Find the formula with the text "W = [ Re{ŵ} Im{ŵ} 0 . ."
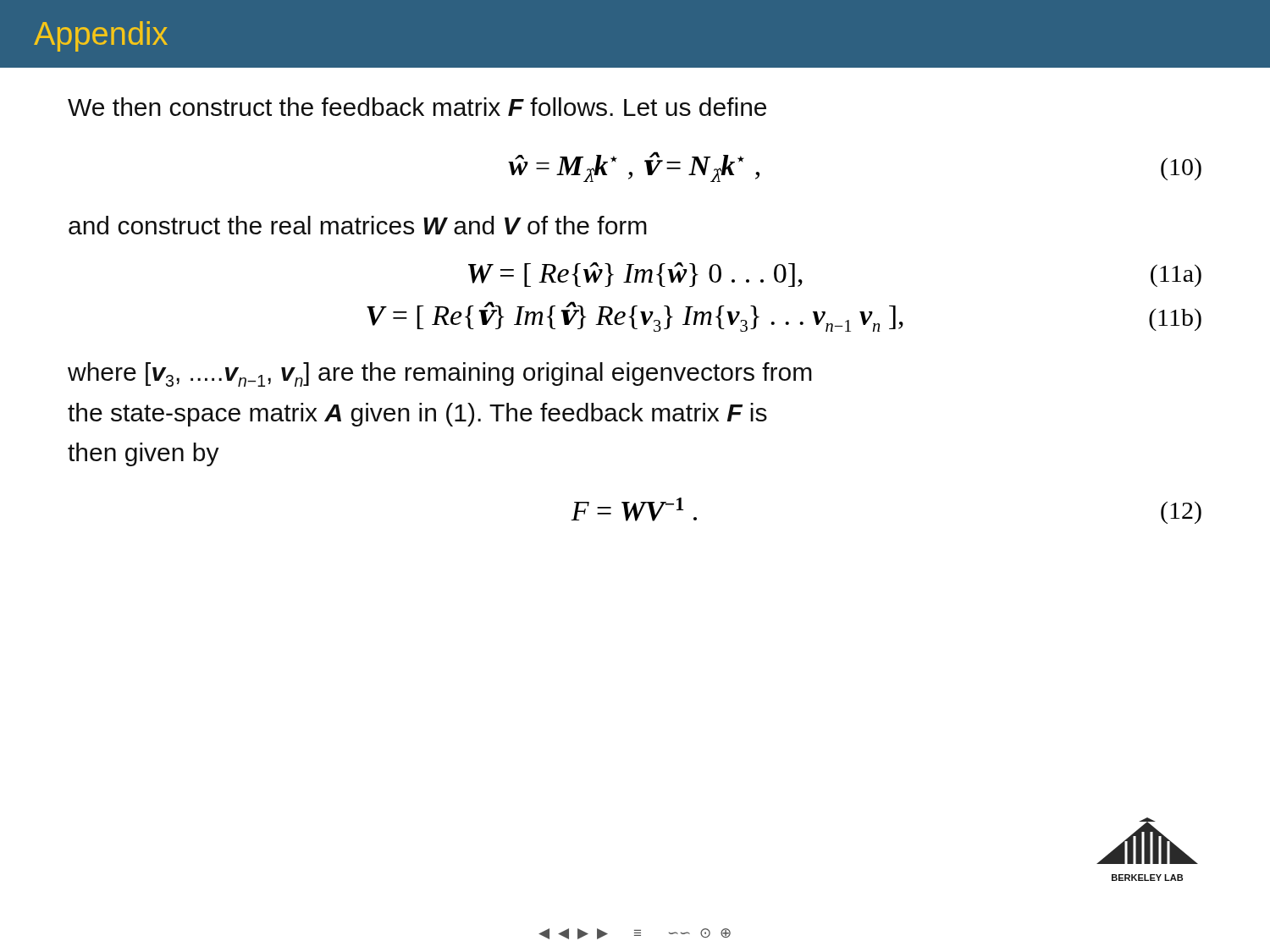 coord(593,275)
